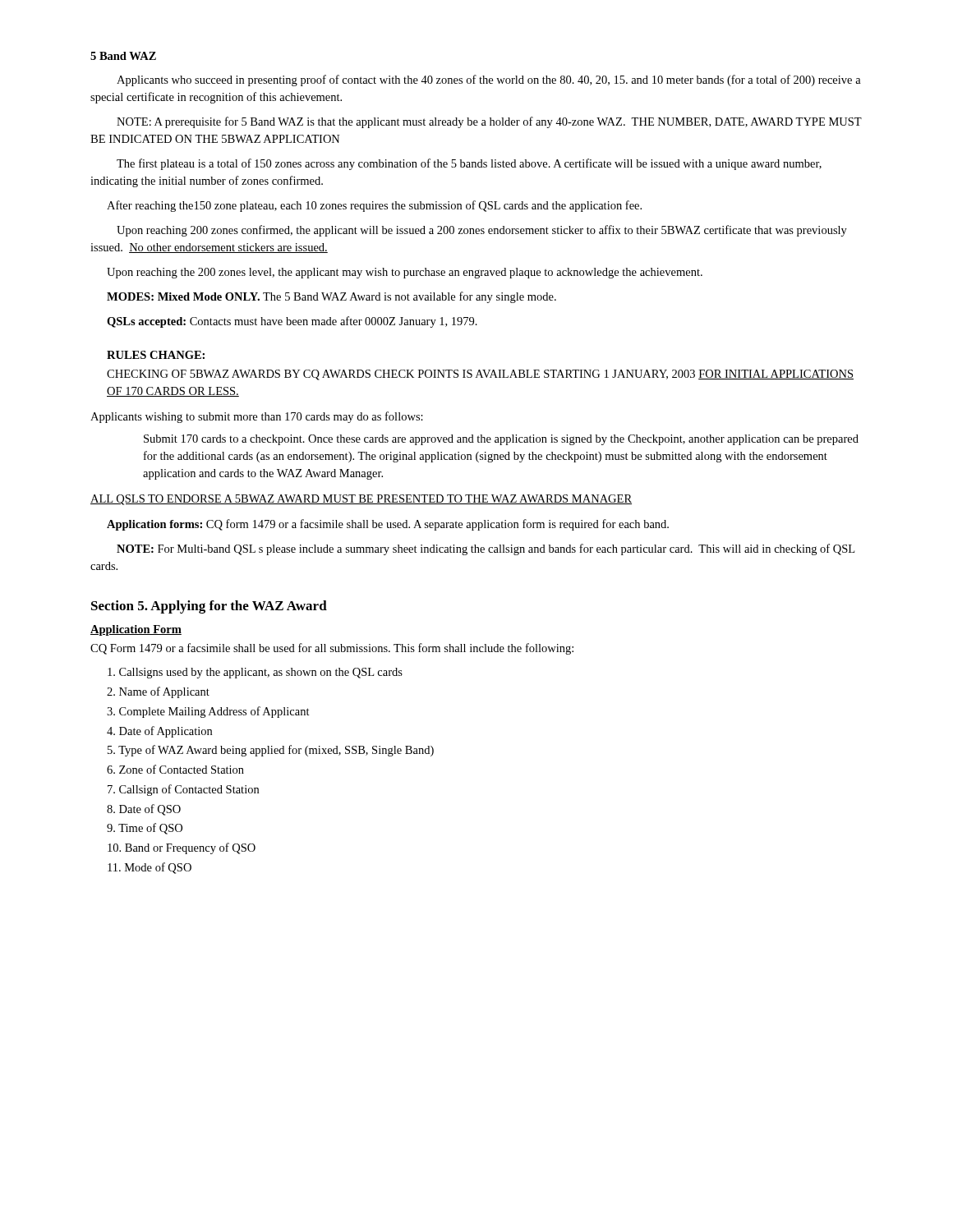Where does it say "Section 5. Applying for the WAZ Award"?

point(209,606)
